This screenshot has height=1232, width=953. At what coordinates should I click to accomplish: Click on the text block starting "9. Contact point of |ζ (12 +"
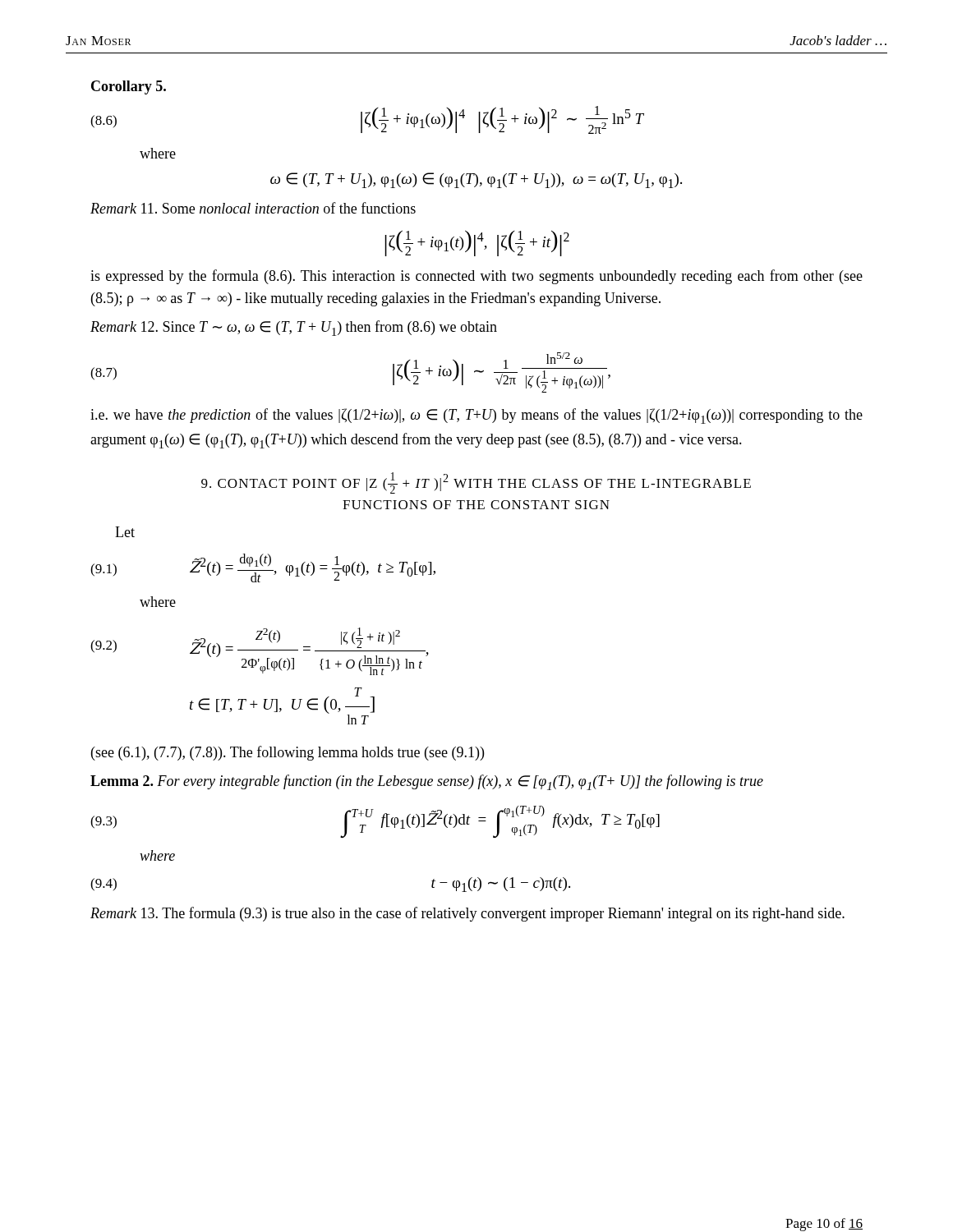[x=476, y=492]
